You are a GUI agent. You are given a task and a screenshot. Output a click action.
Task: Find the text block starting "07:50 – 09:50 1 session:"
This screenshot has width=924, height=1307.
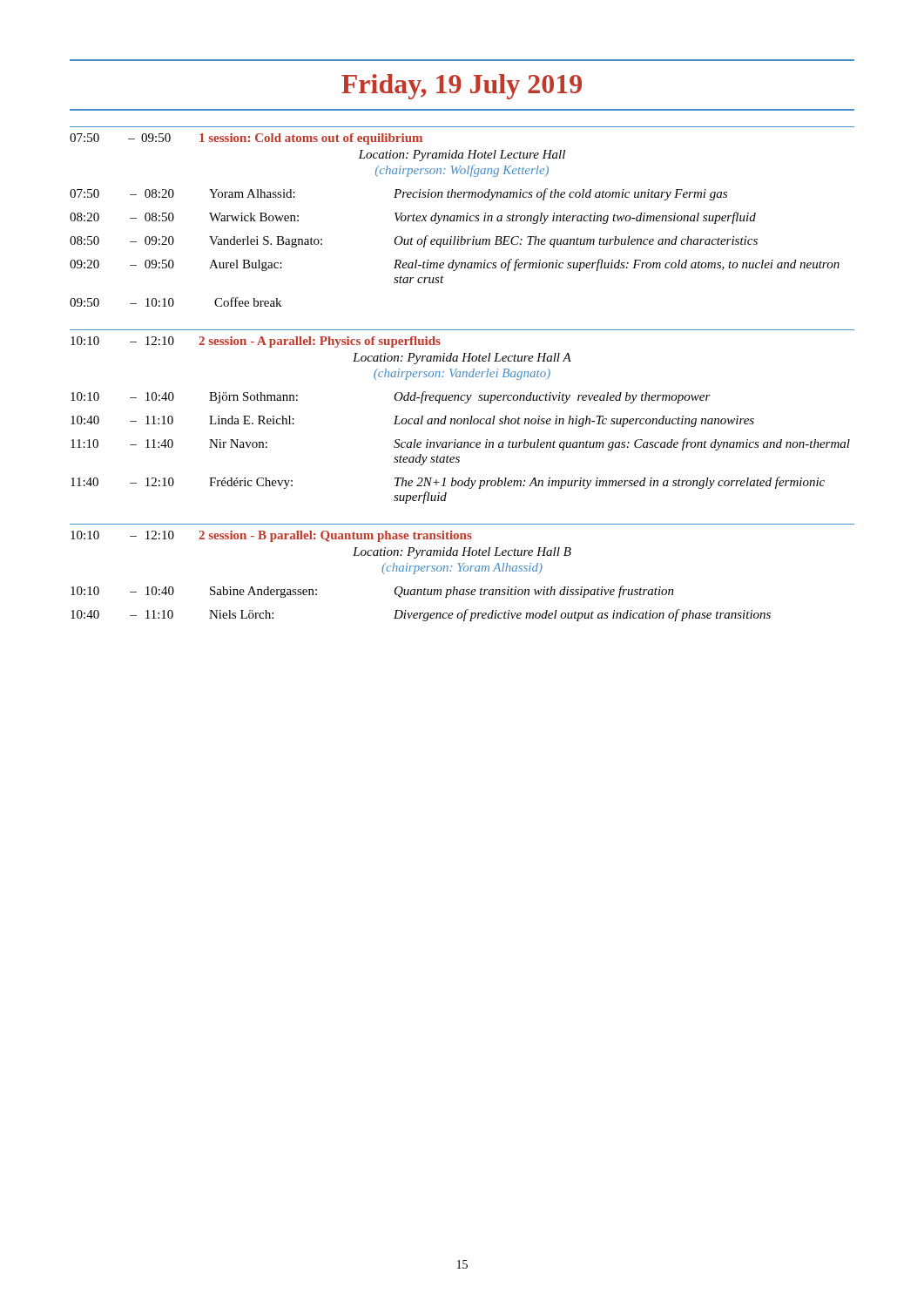pyautogui.click(x=462, y=135)
